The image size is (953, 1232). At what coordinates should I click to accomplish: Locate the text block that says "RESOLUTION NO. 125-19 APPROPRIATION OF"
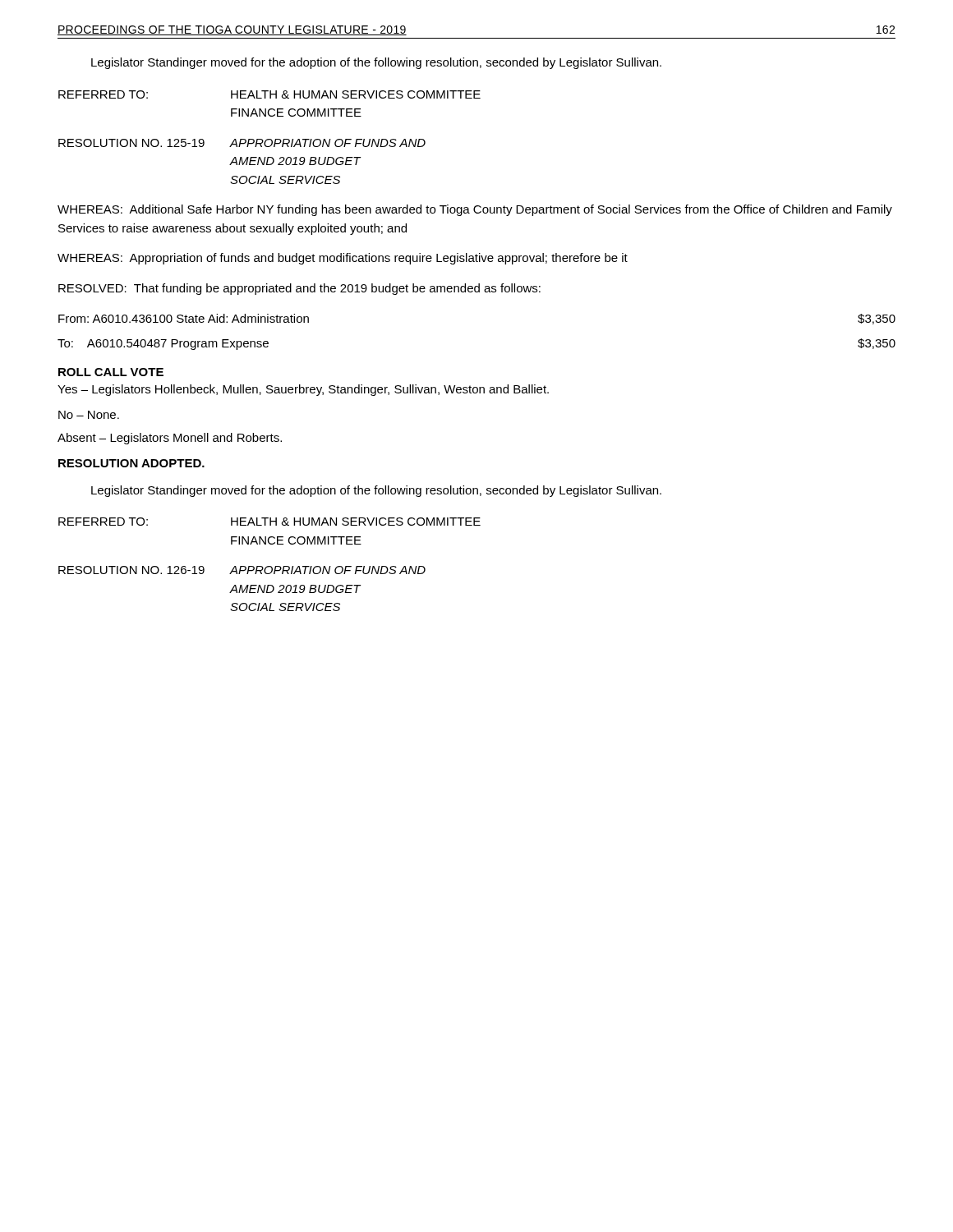(242, 161)
